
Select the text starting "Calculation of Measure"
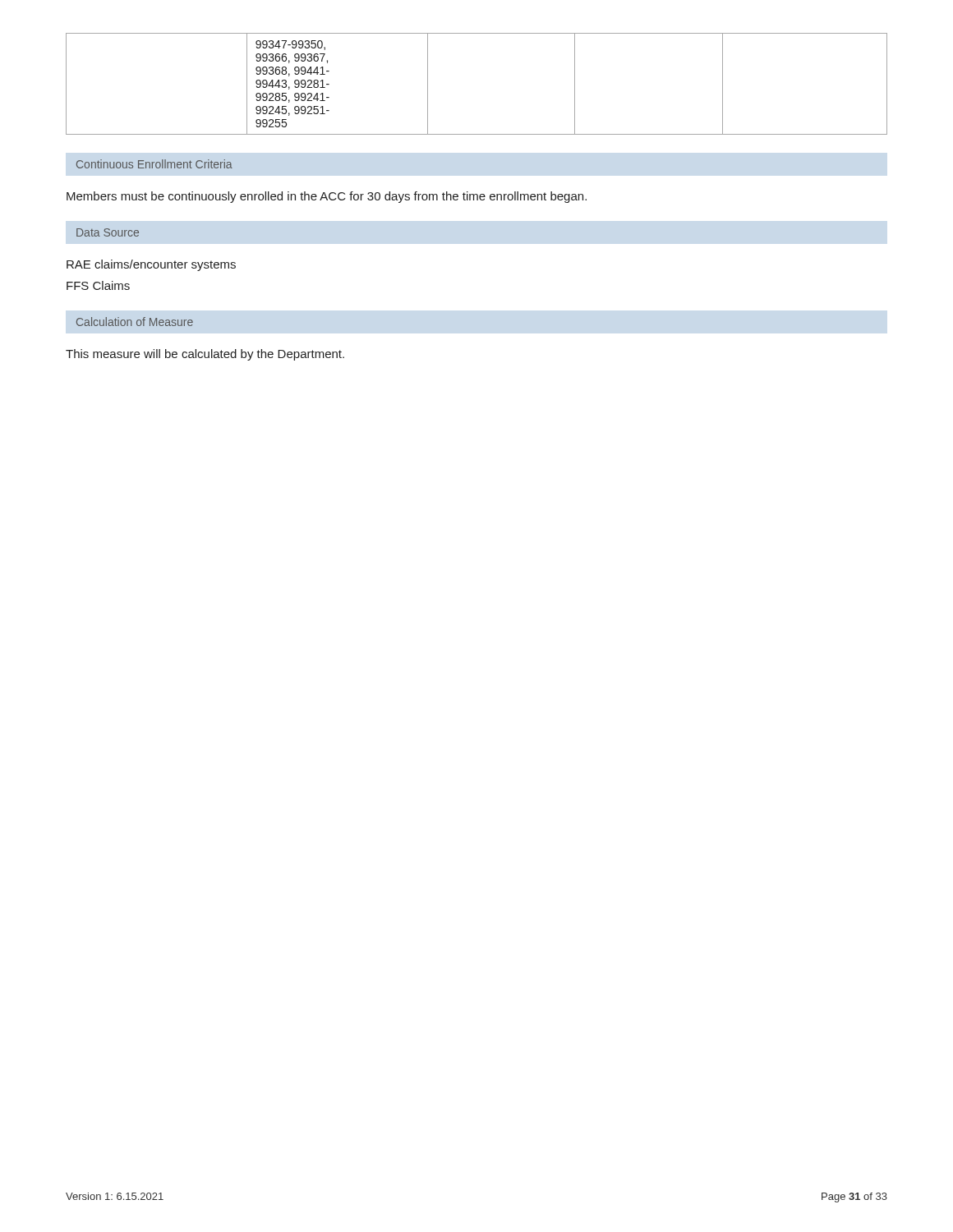click(x=134, y=322)
